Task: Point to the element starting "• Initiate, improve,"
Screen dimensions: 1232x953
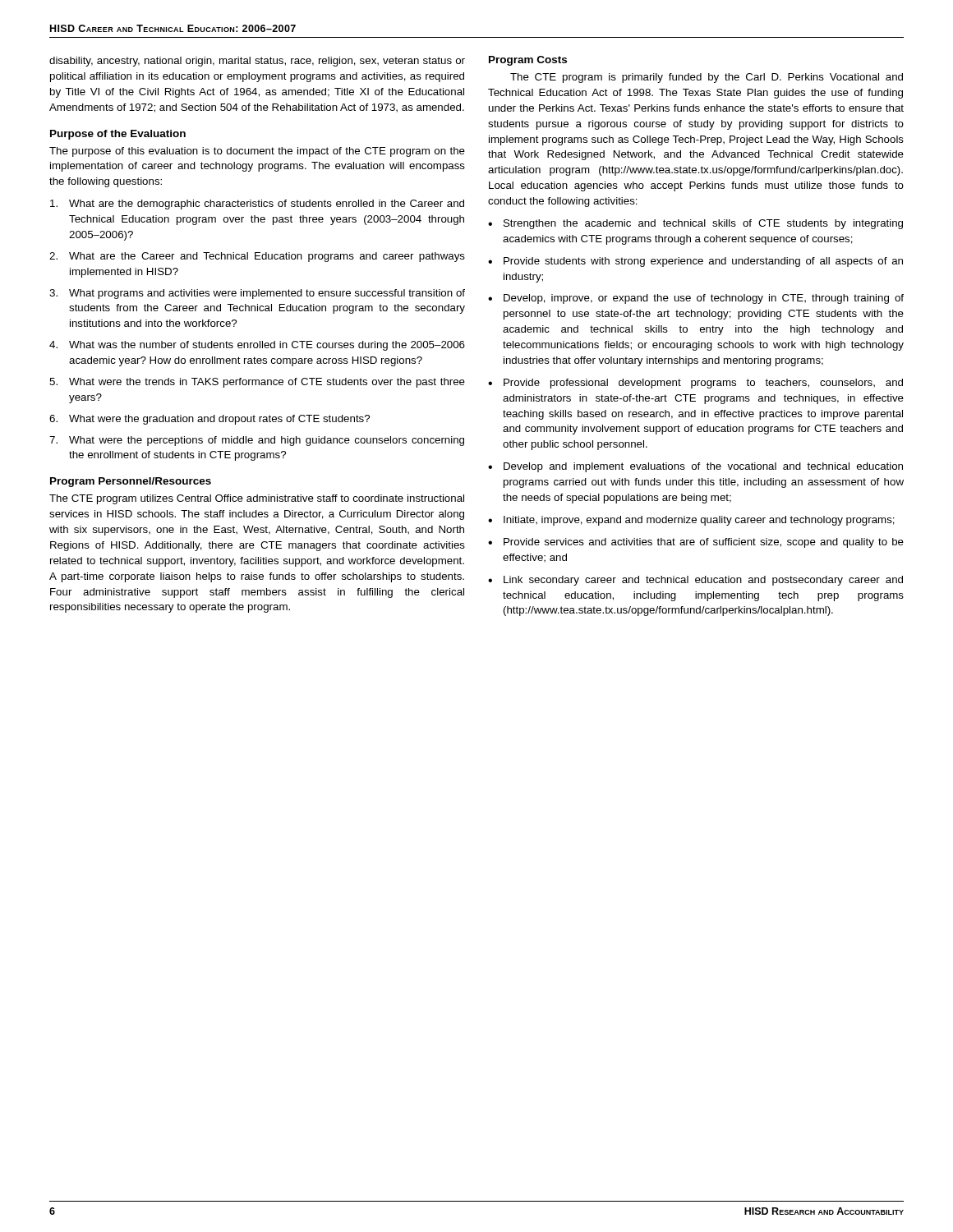Action: coord(692,520)
